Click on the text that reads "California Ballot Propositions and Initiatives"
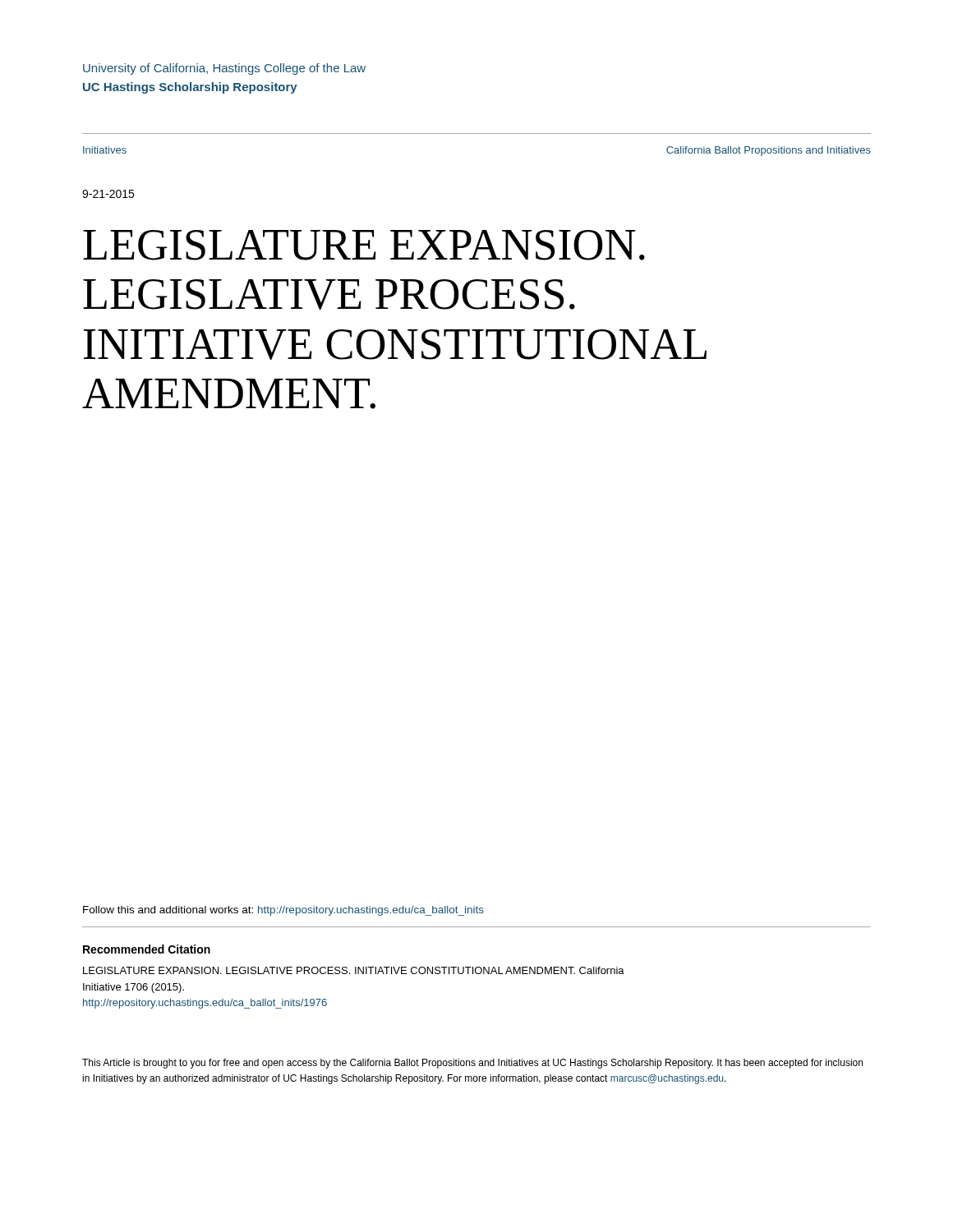Screen dimensions: 1232x953 tap(768, 150)
